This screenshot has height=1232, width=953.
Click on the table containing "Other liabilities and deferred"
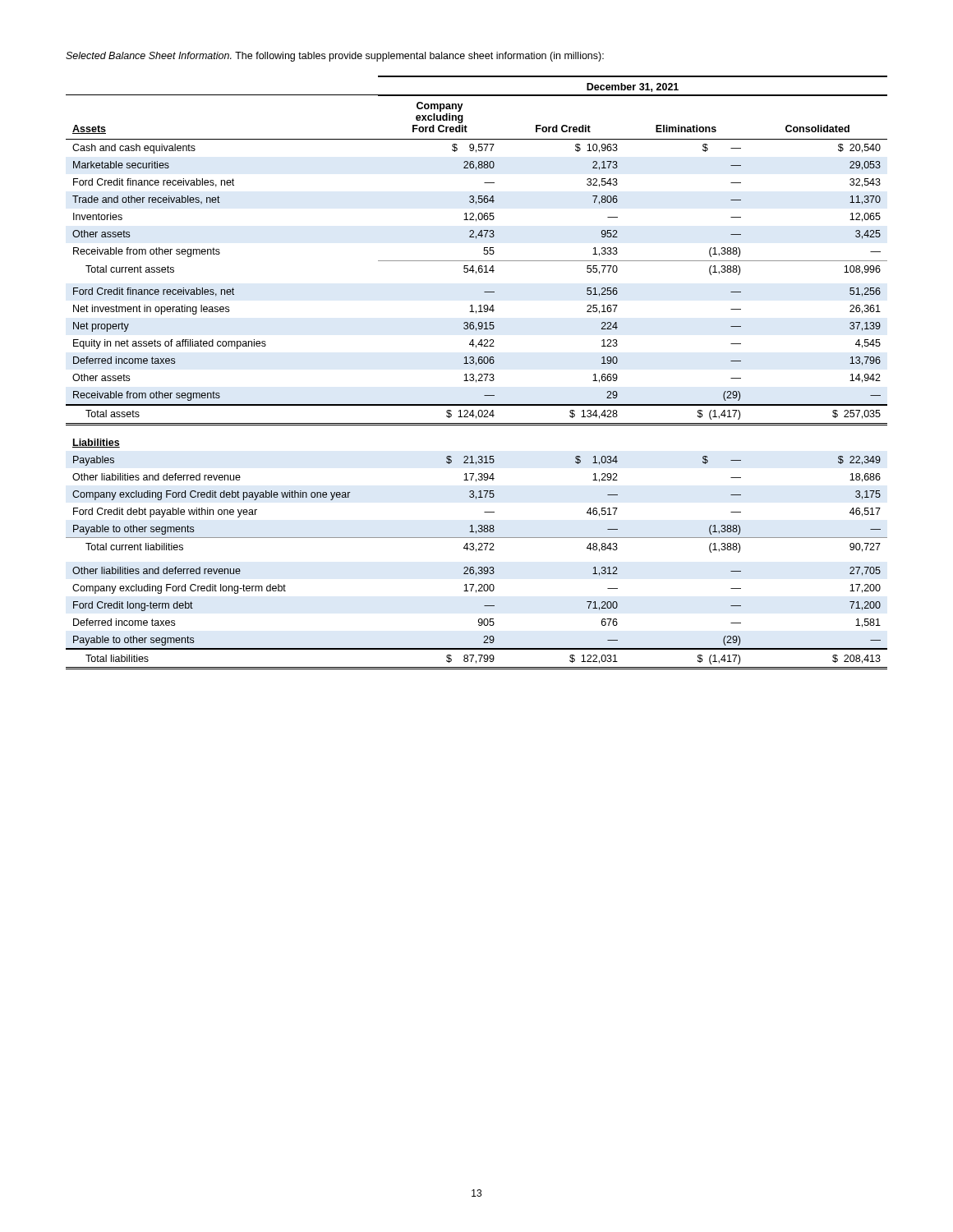(476, 372)
